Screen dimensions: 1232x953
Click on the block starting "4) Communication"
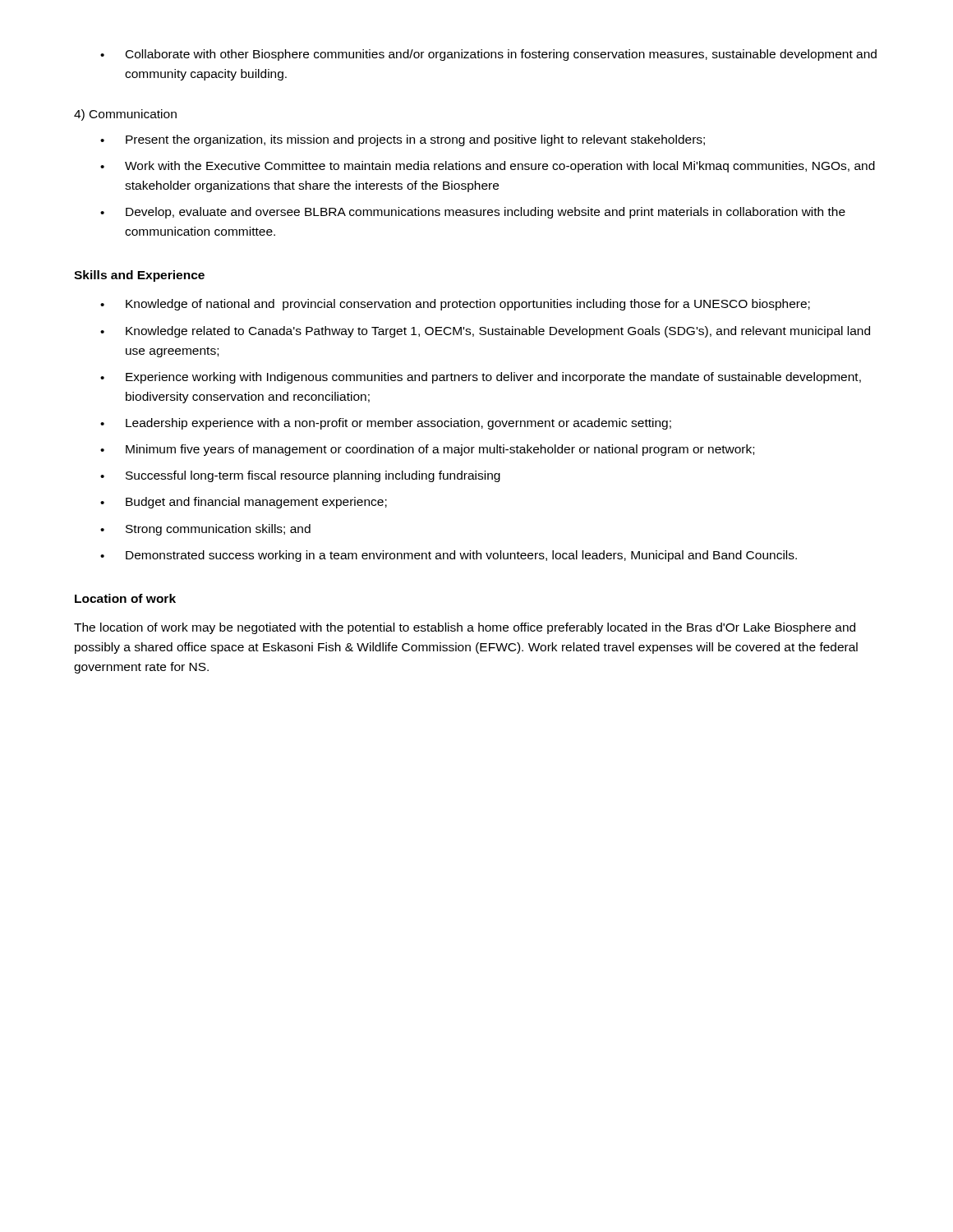(126, 114)
